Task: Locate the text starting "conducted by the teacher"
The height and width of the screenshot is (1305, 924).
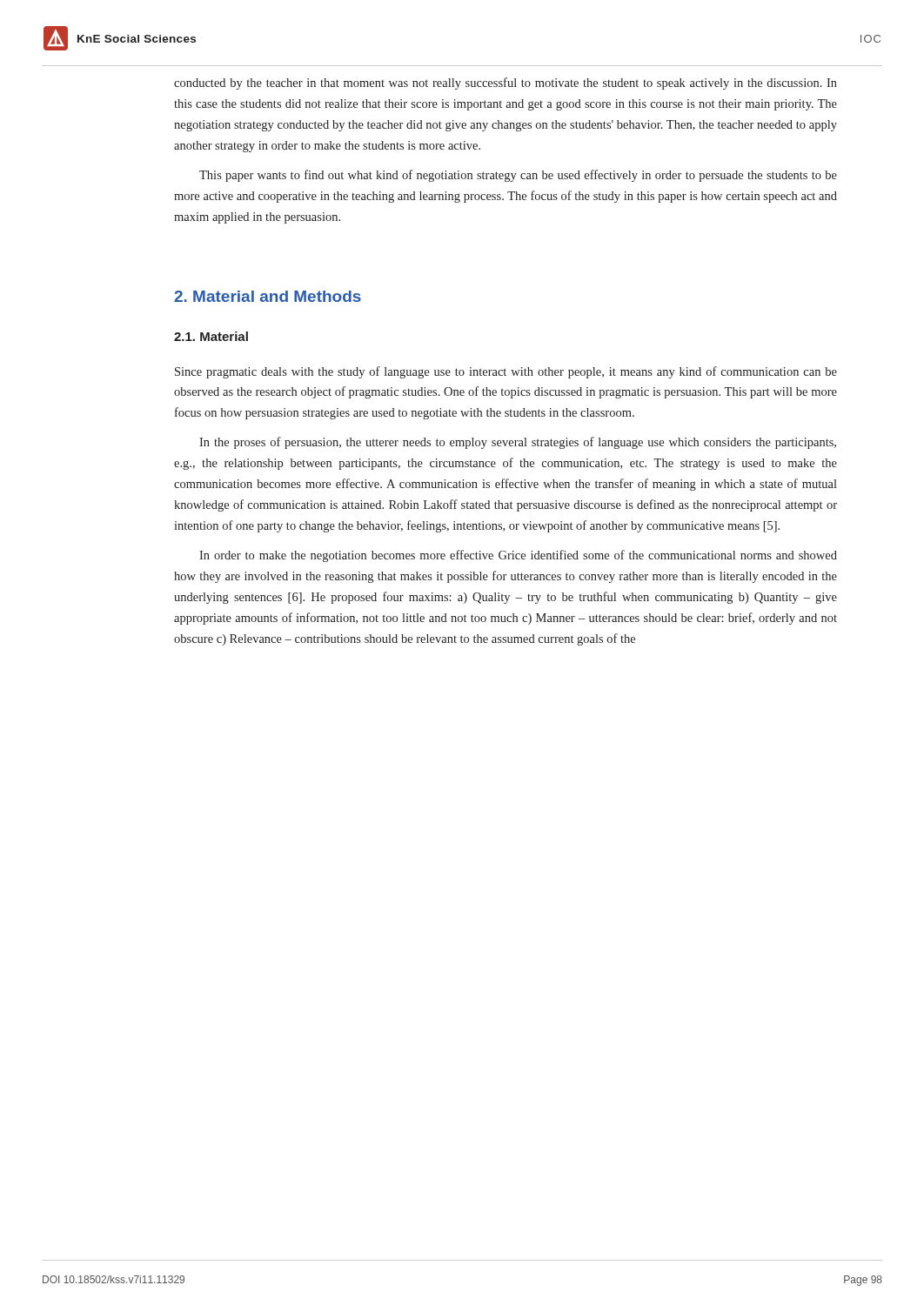Action: coord(505,115)
